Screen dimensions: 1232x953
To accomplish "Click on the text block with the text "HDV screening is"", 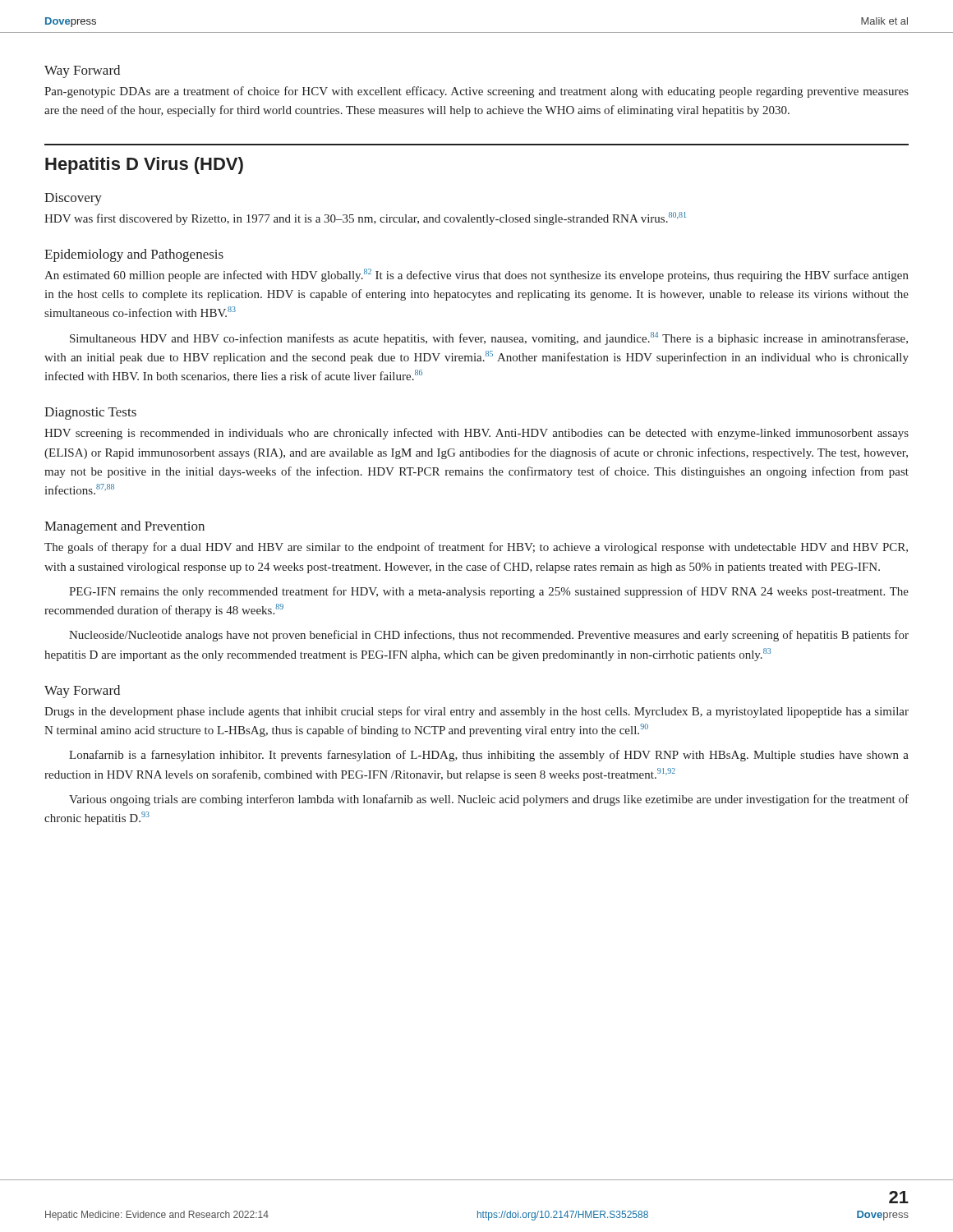I will pyautogui.click(x=476, y=462).
